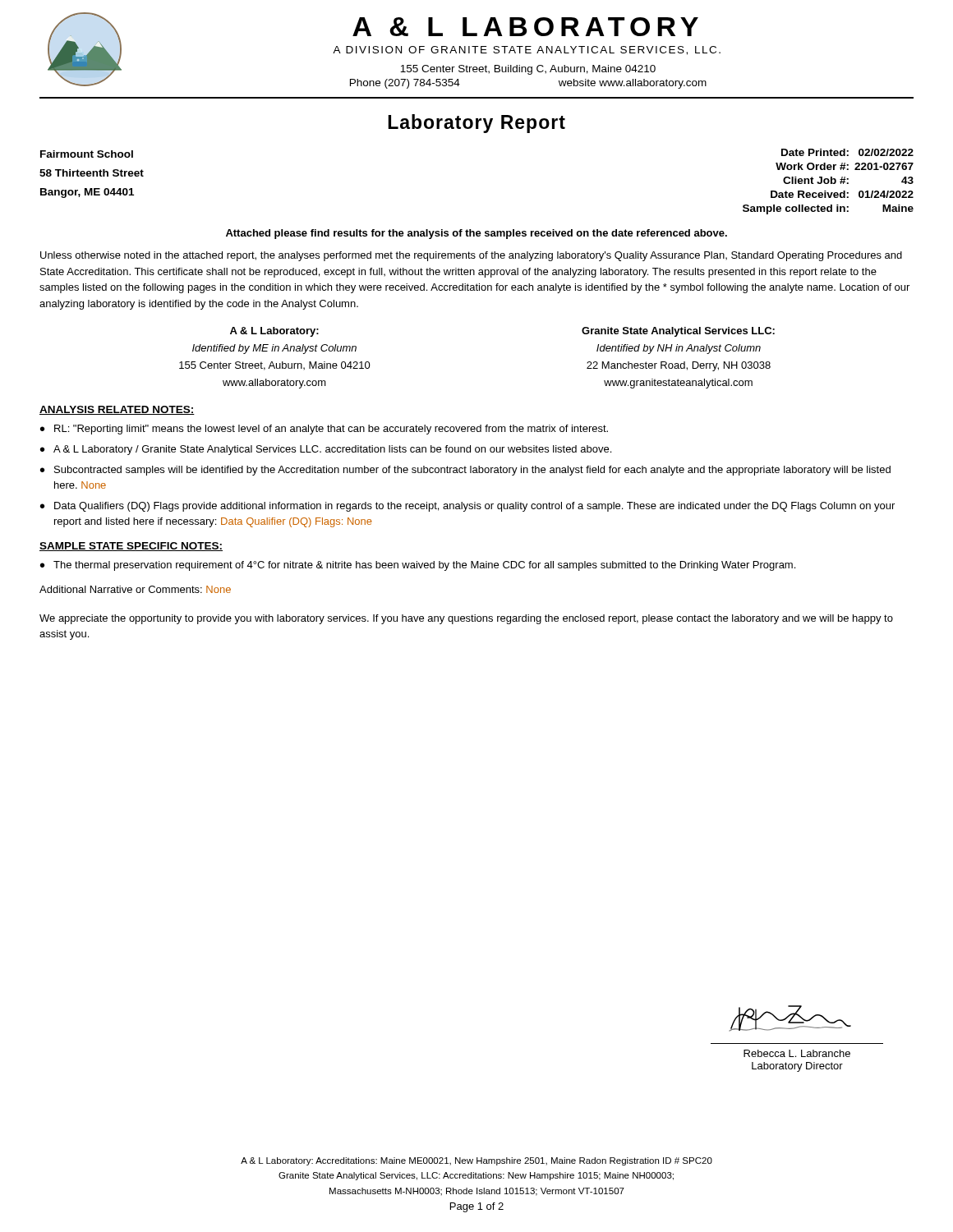Select the text starting "A & L Laboratory: Identified by"
Screen dimensions: 1232x953
274,357
